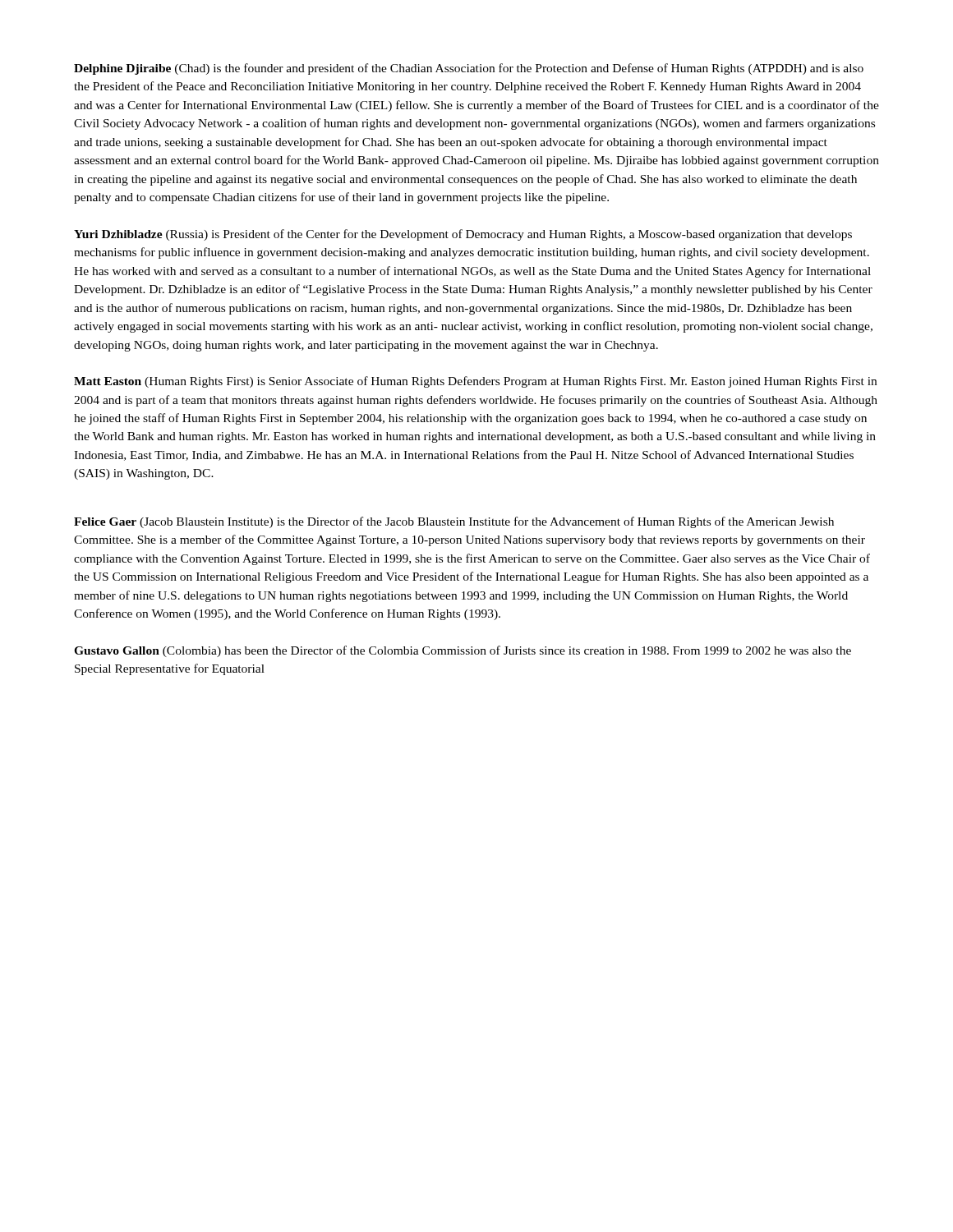Select the region starting "Gustavo Gallon (Colombia) has been the Director of"
The image size is (953, 1232).
tap(463, 659)
